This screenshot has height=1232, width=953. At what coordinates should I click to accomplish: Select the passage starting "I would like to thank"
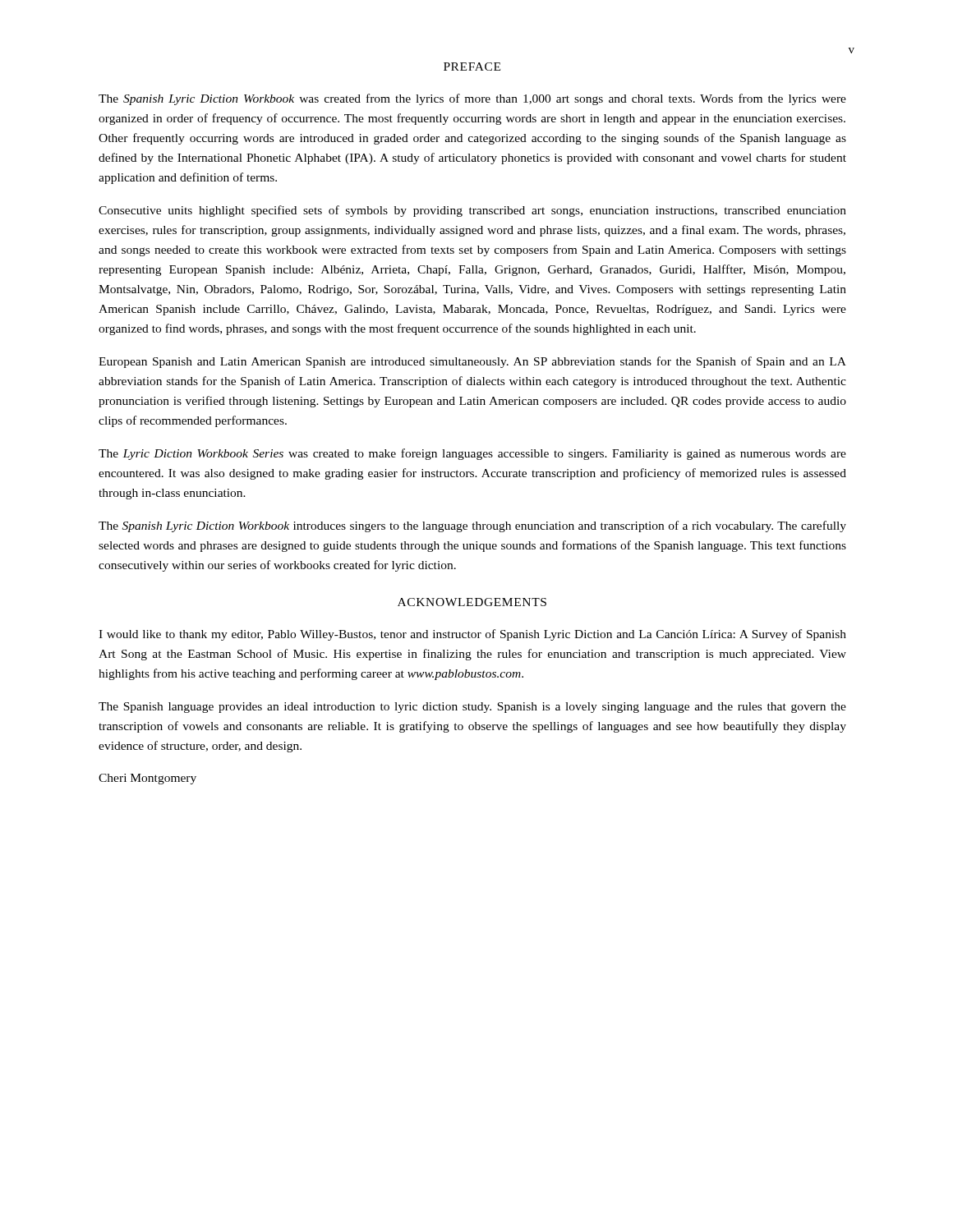(x=472, y=654)
